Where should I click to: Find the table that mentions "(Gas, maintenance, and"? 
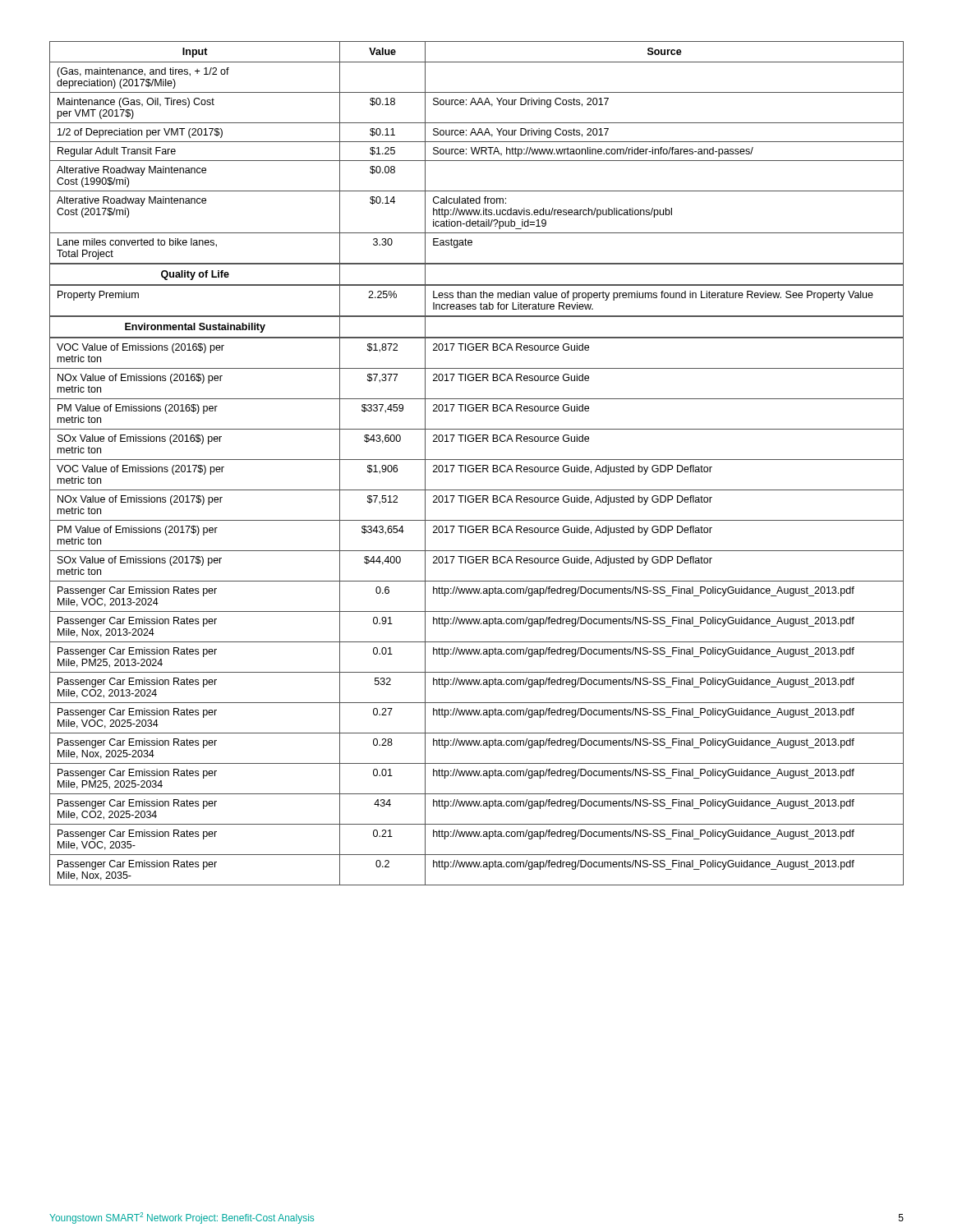click(x=476, y=463)
